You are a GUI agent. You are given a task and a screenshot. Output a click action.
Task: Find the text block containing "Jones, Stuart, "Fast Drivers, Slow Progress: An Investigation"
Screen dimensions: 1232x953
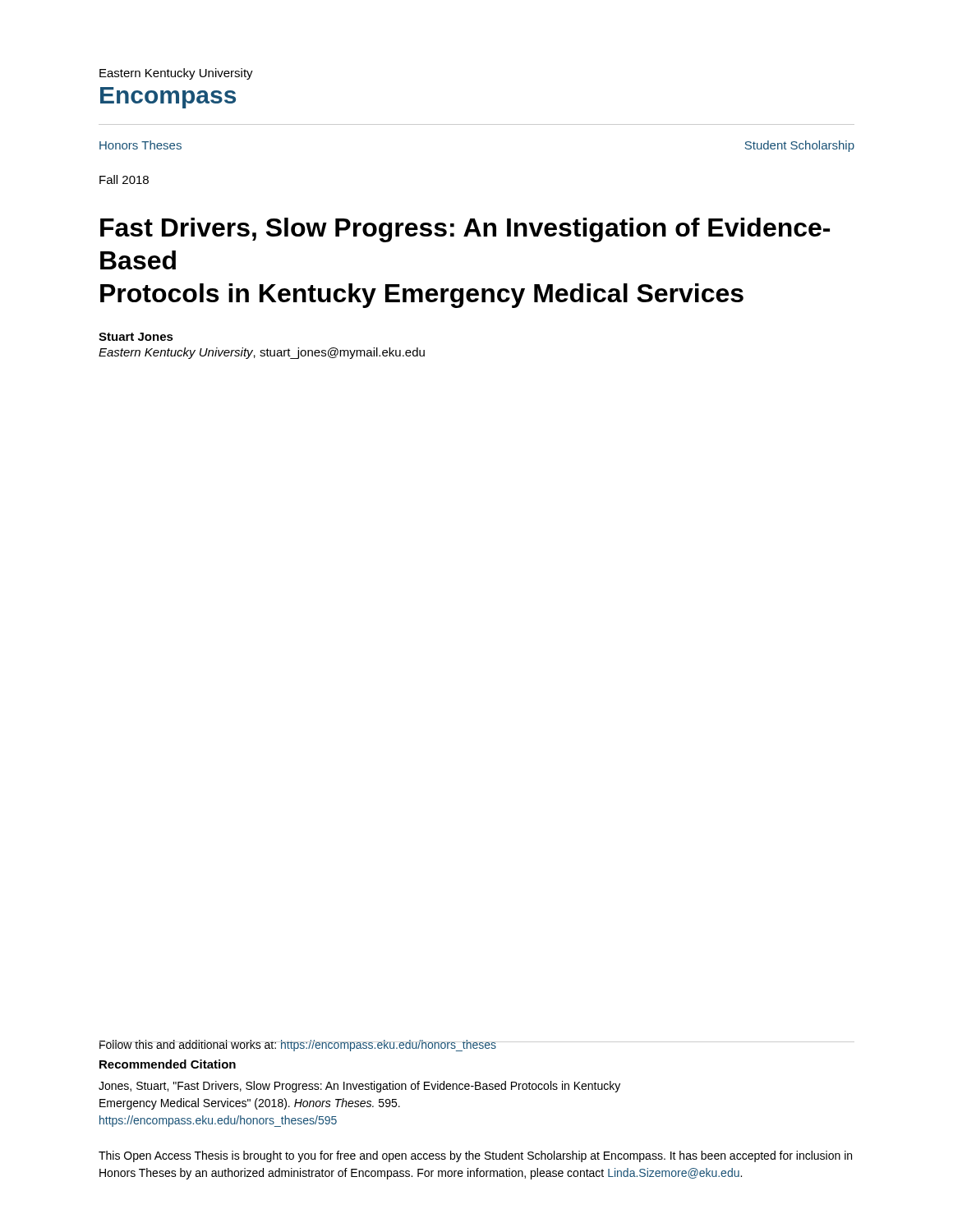click(360, 1103)
